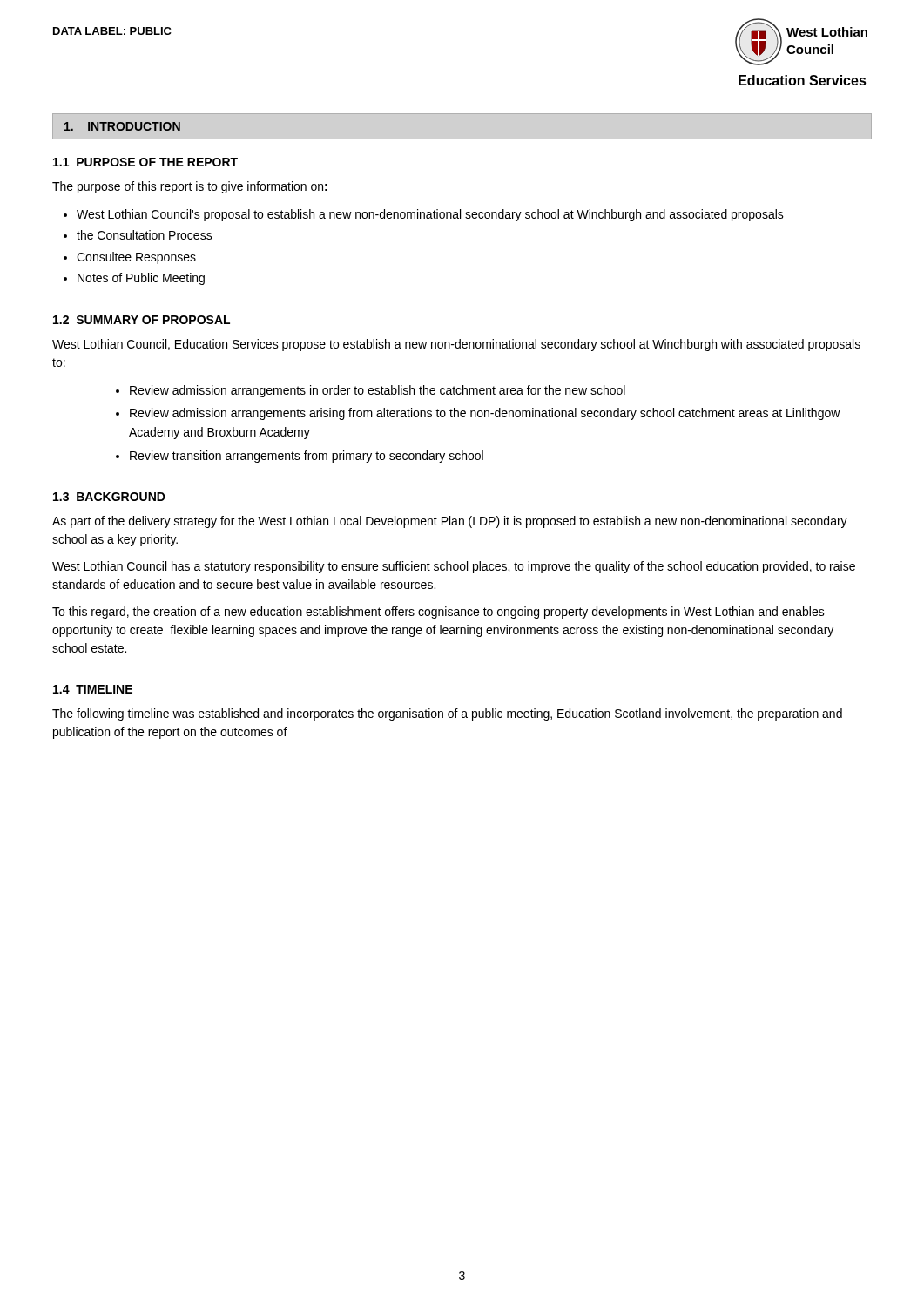Find "Notes of Public Meeting" on this page
The height and width of the screenshot is (1307, 924).
[141, 278]
